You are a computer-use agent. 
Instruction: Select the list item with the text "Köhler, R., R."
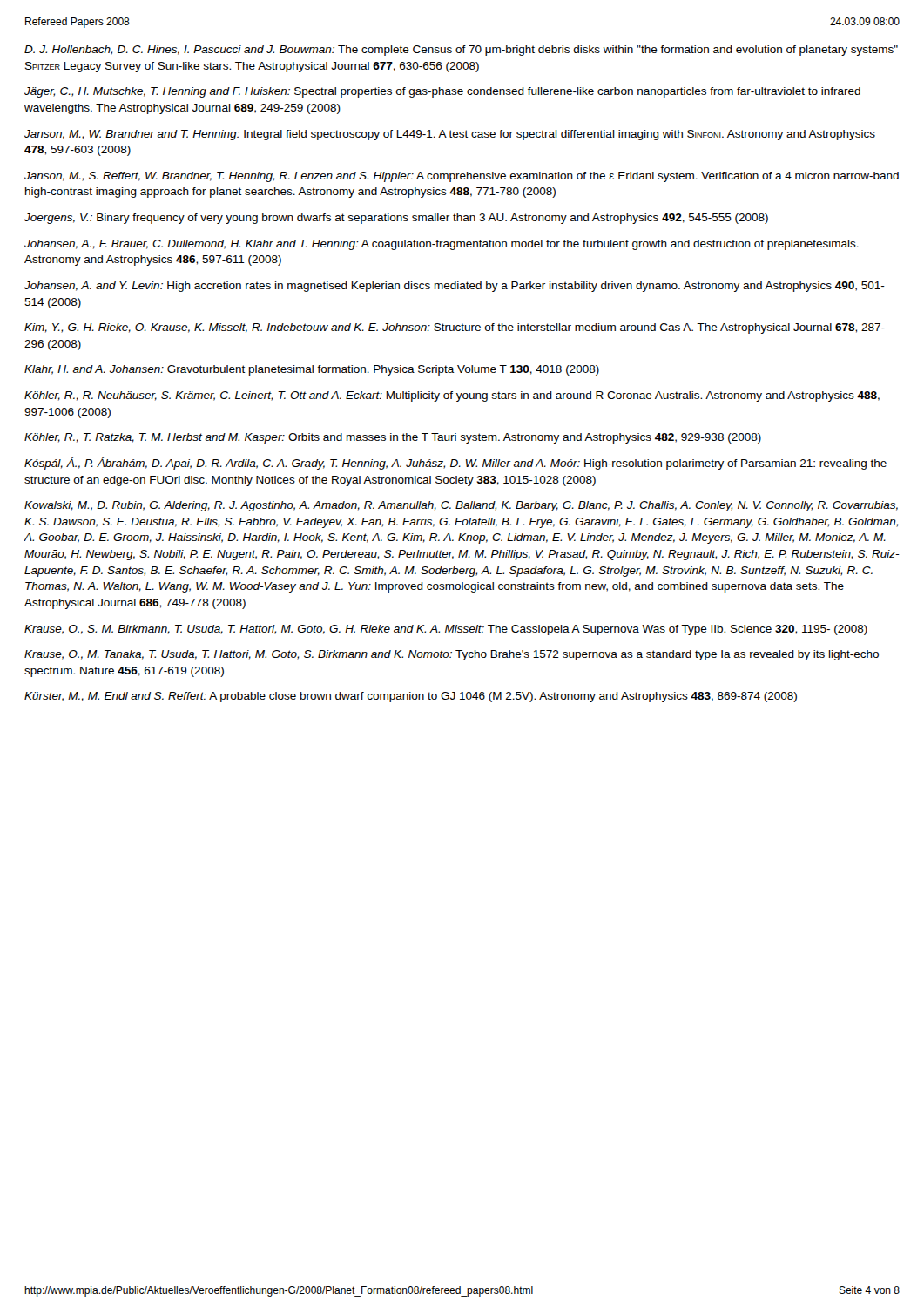coord(452,403)
